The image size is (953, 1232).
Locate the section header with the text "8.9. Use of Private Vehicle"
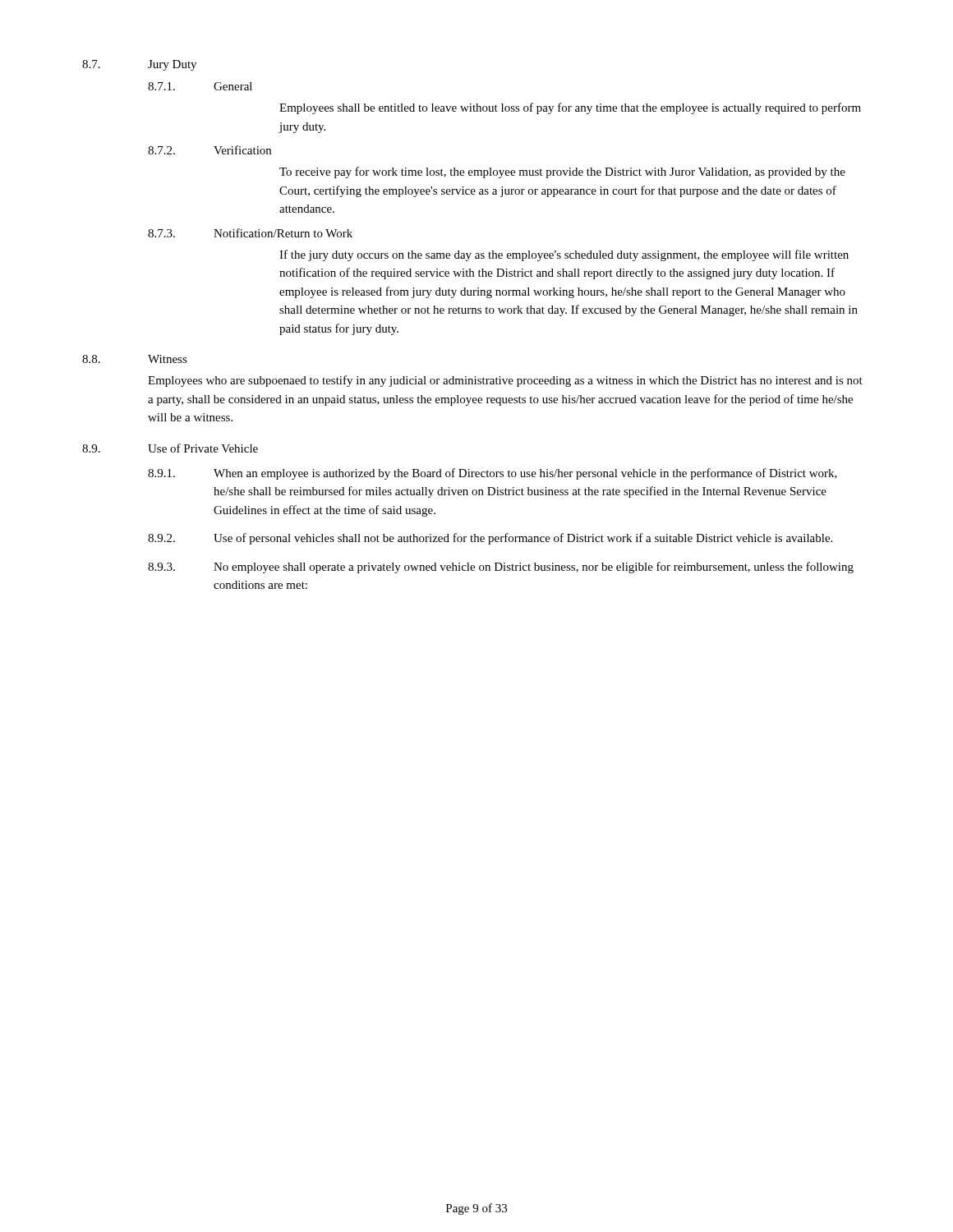coord(170,448)
